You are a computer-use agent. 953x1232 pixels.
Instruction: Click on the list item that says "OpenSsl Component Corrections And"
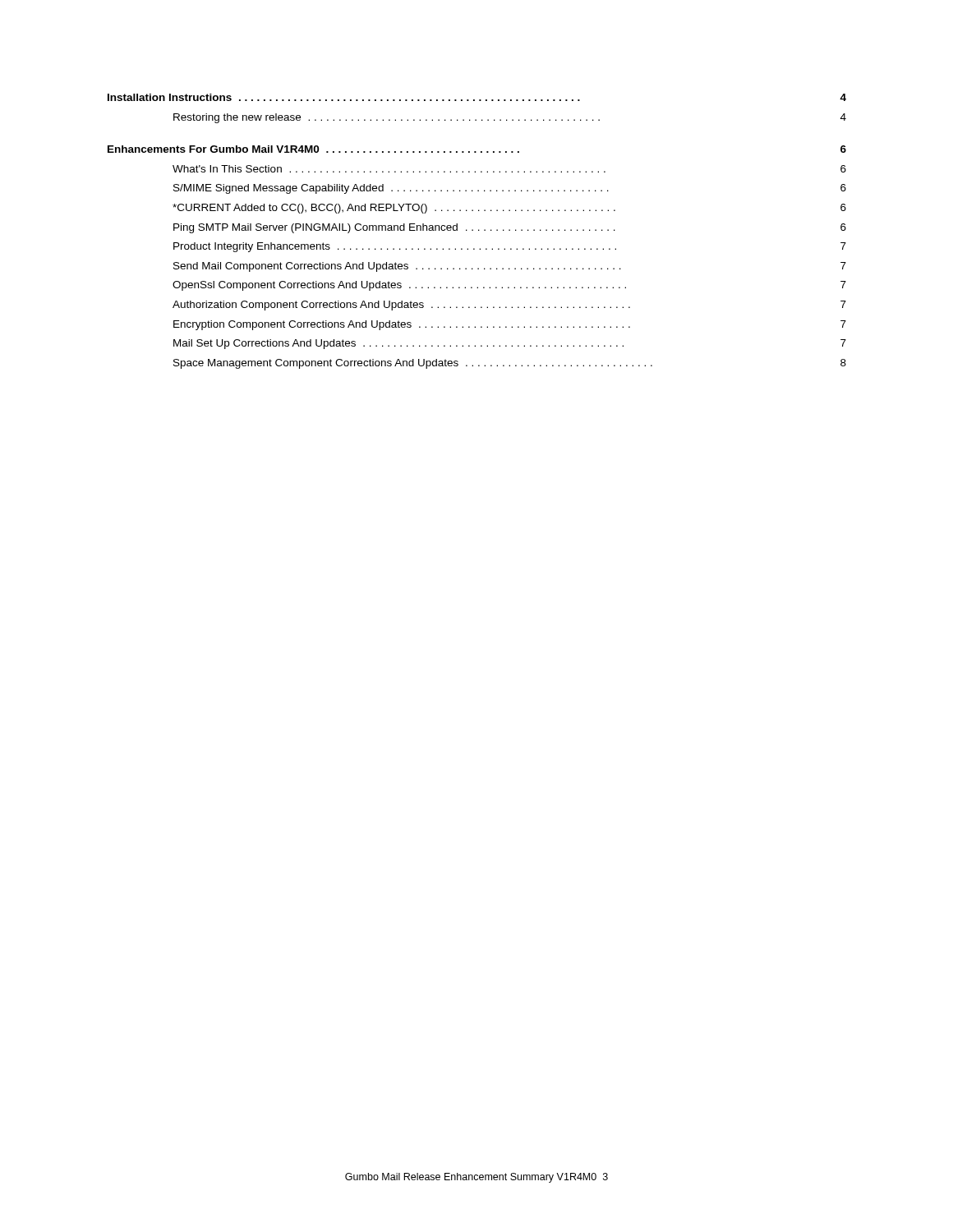(x=509, y=285)
